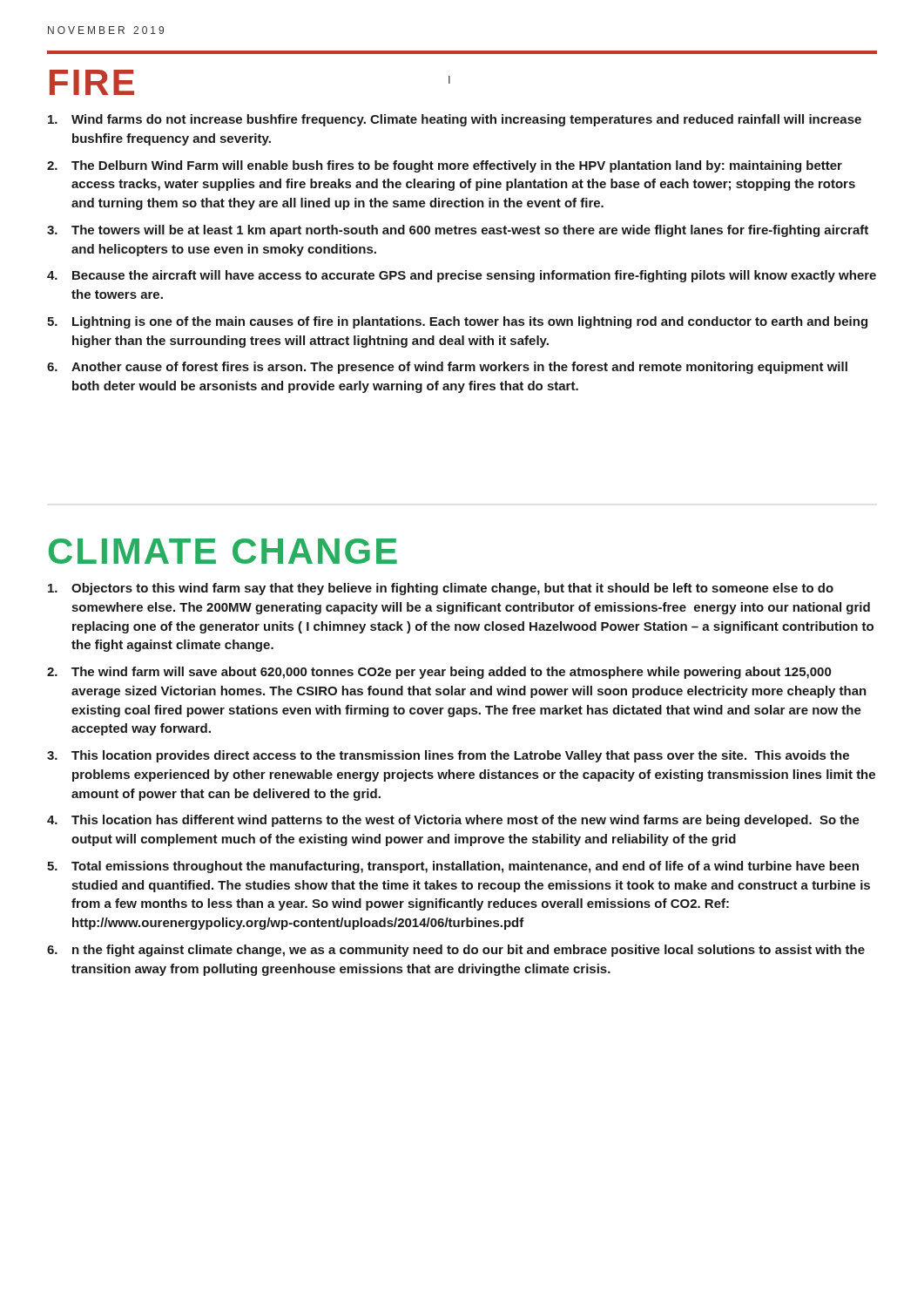Image resolution: width=924 pixels, height=1307 pixels.
Task: Locate the text starting "Wind farms do not"
Action: [x=462, y=129]
